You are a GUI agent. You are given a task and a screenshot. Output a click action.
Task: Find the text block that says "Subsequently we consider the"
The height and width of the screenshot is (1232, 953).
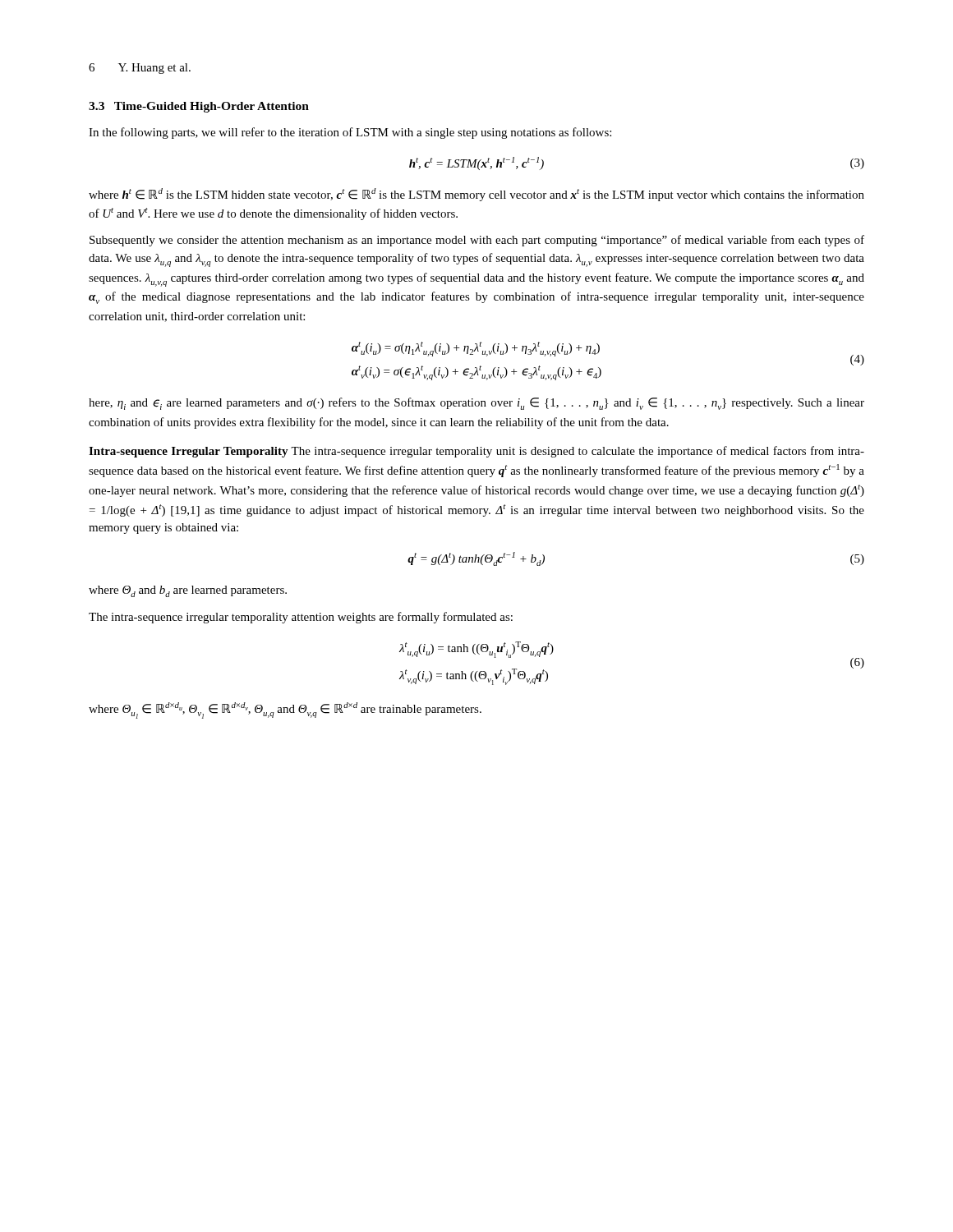coord(476,278)
